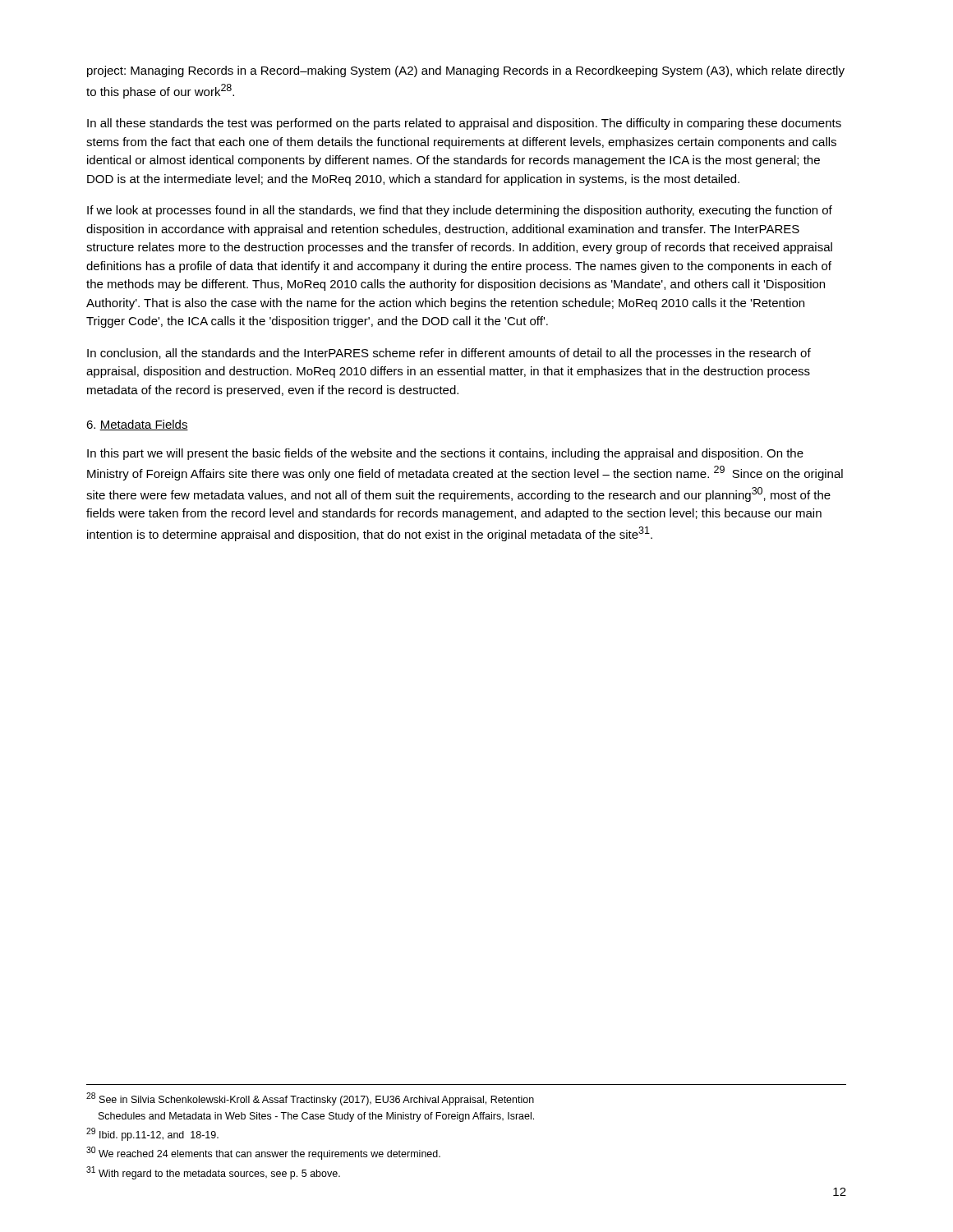Find the section header with the text "6. Metadata Fields"
953x1232 pixels.
(x=137, y=424)
